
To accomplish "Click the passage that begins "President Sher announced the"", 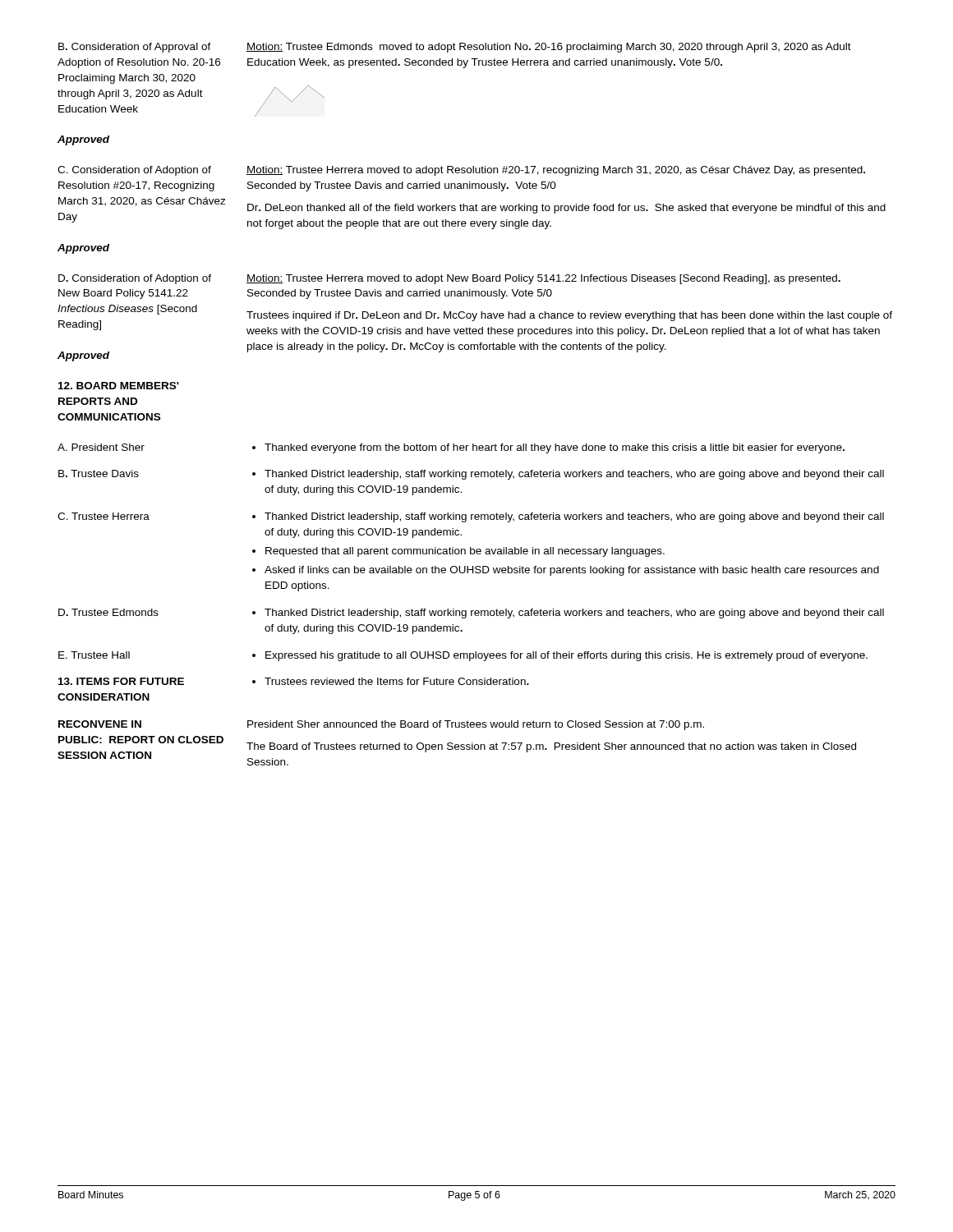I will point(571,744).
